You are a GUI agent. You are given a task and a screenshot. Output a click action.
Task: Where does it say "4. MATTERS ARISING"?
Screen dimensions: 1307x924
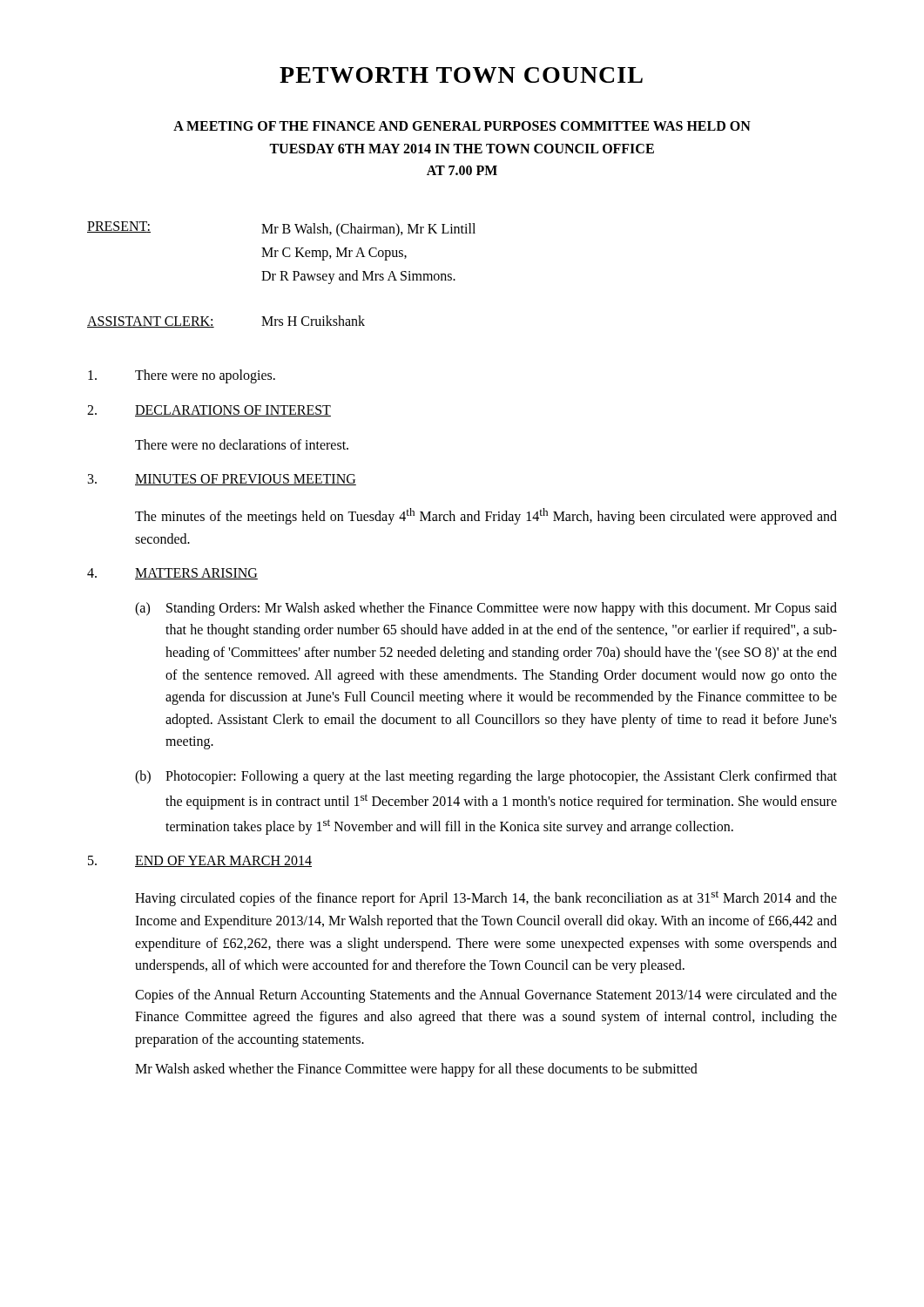tap(172, 574)
